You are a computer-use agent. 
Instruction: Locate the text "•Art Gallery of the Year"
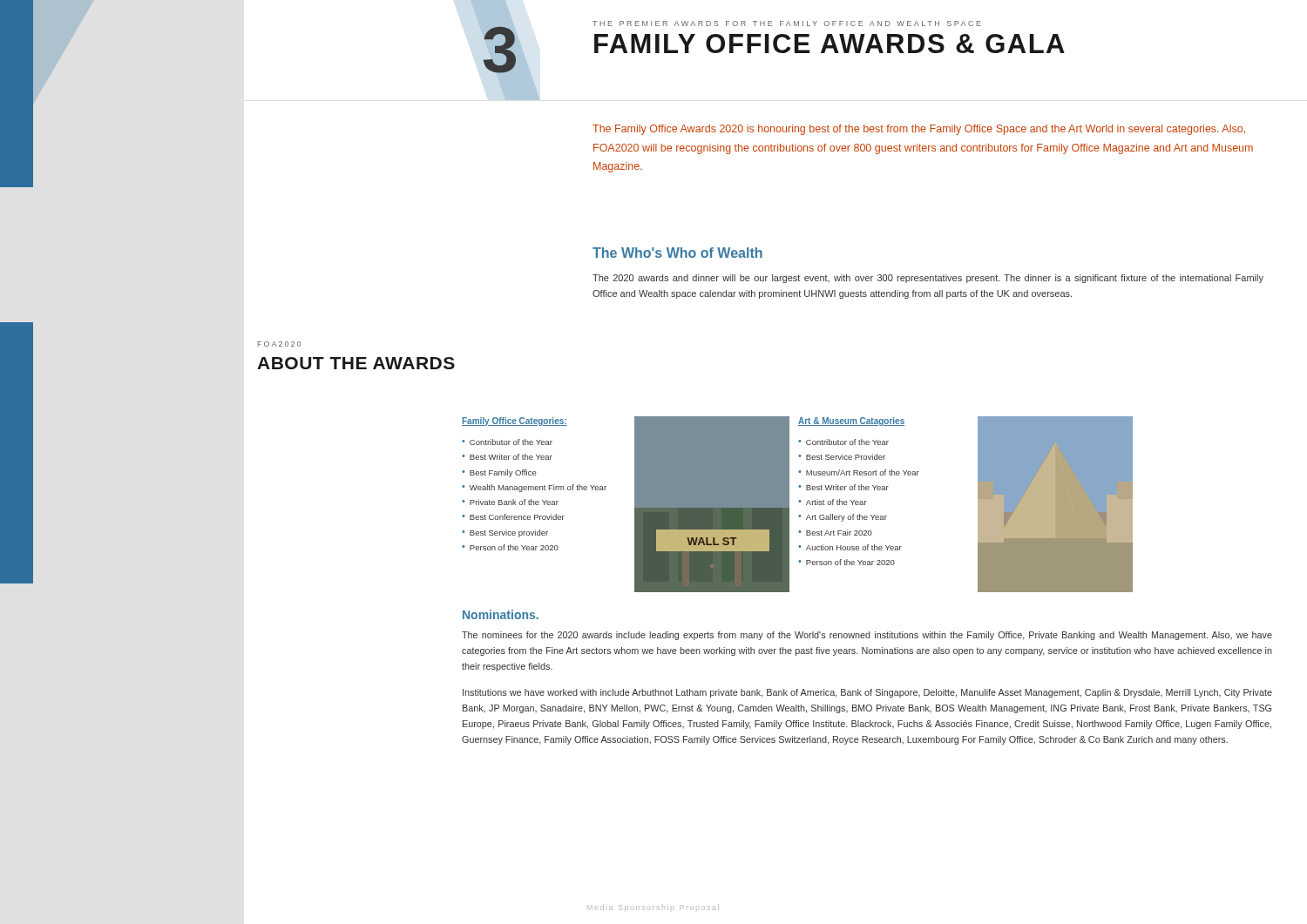click(842, 516)
